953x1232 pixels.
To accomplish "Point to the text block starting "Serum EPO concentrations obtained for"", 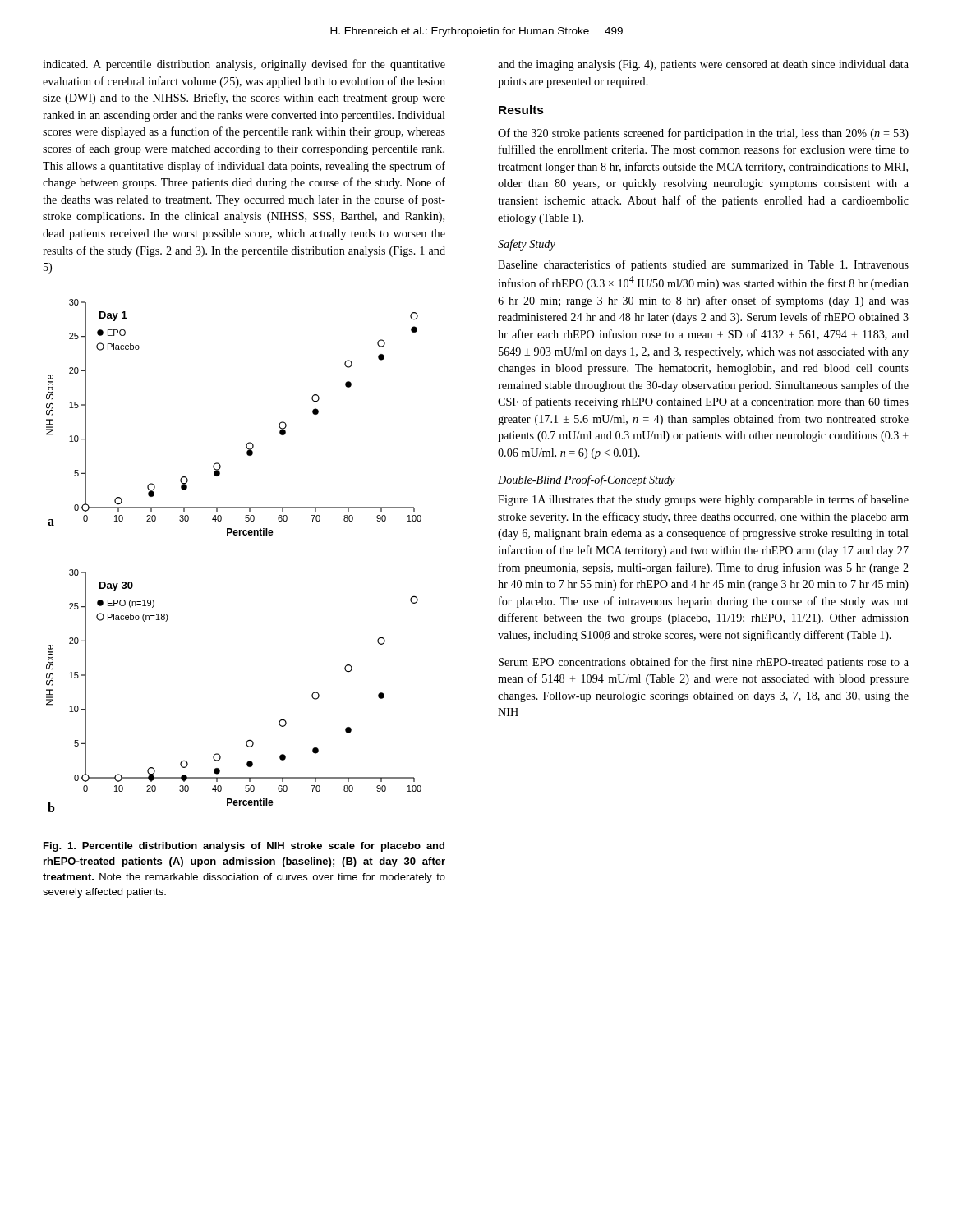I will pyautogui.click(x=703, y=687).
